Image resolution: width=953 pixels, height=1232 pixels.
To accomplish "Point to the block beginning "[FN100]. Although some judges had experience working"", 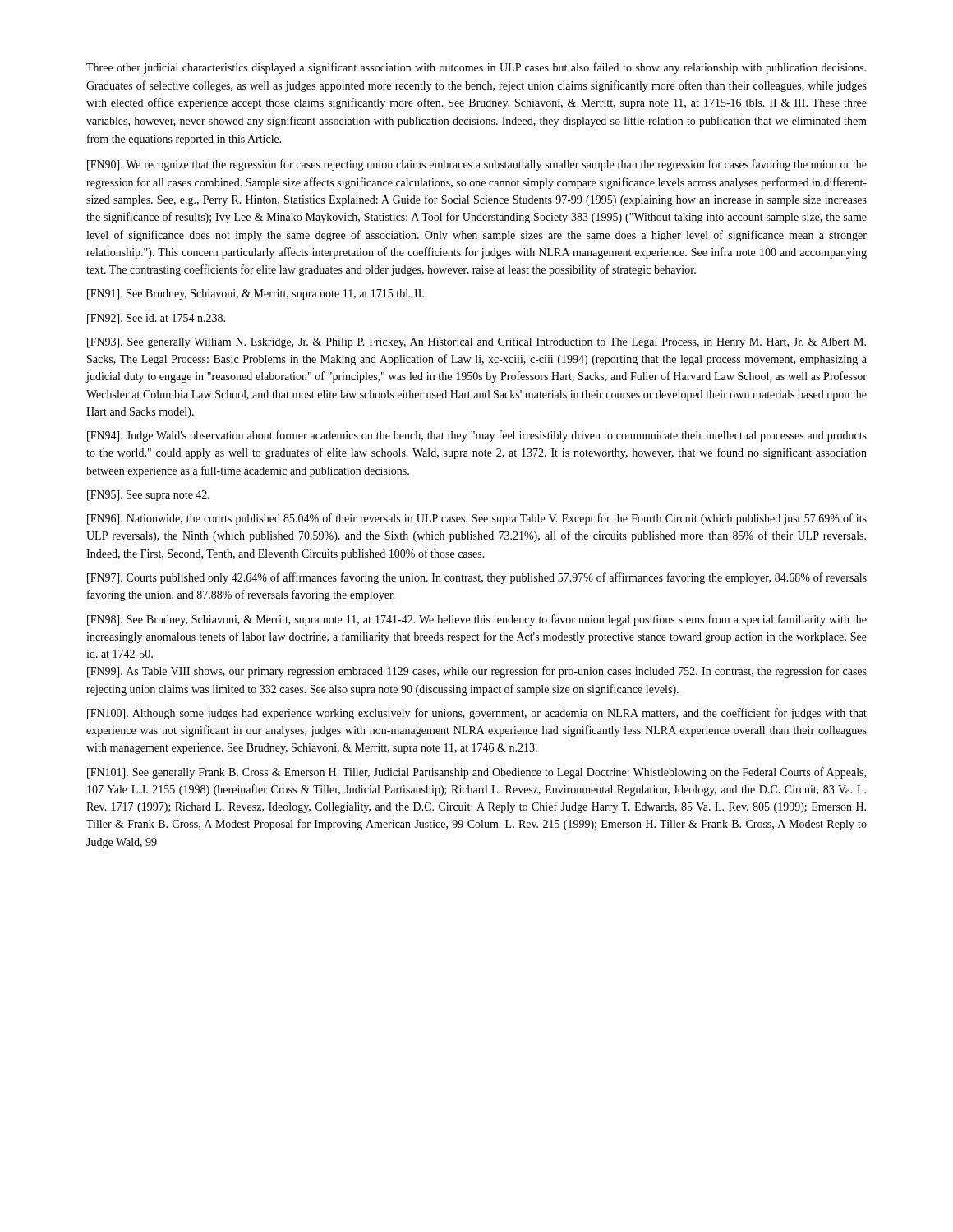I will pyautogui.click(x=476, y=731).
